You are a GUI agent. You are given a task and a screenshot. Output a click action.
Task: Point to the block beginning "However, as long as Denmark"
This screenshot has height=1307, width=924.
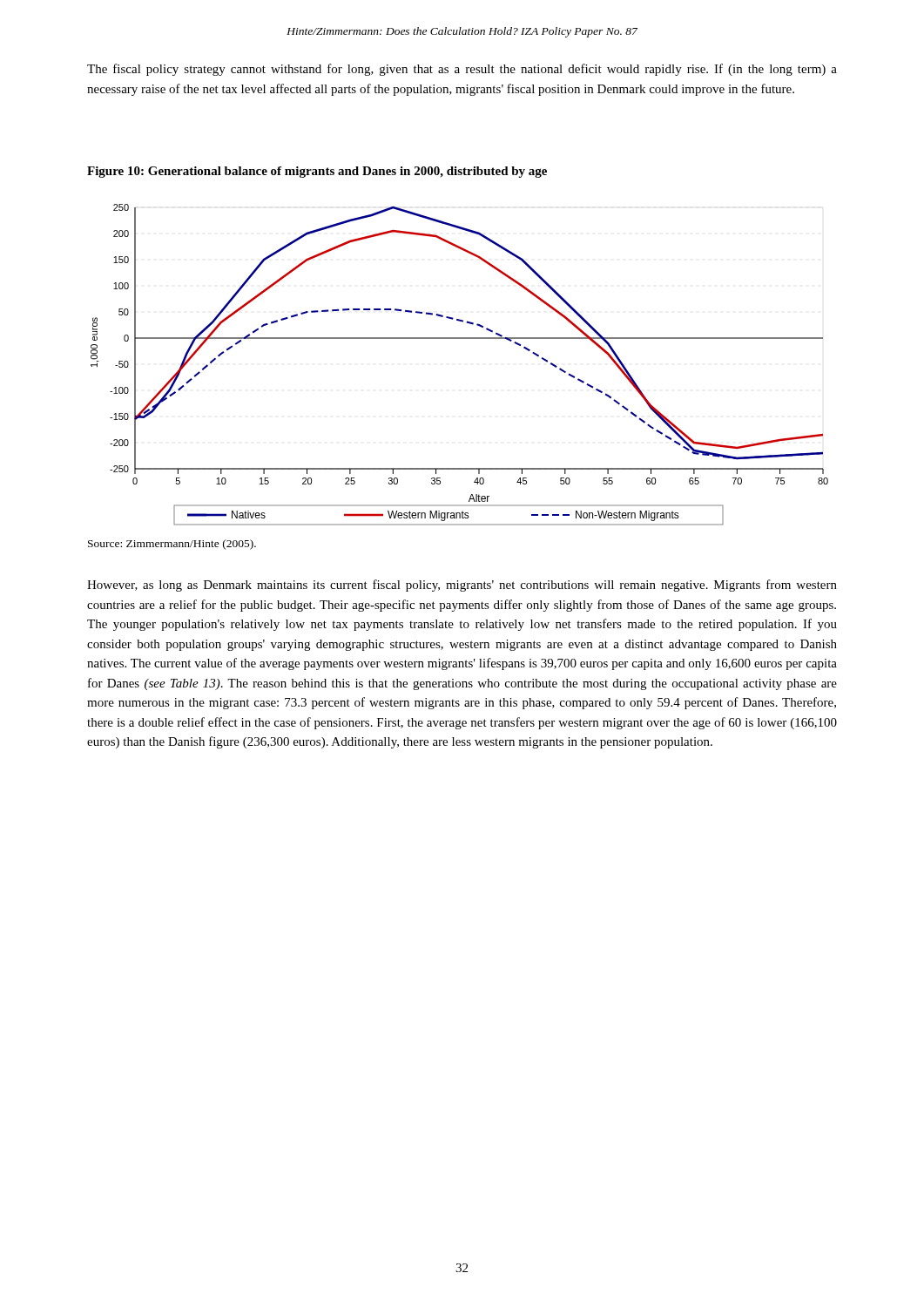462,663
